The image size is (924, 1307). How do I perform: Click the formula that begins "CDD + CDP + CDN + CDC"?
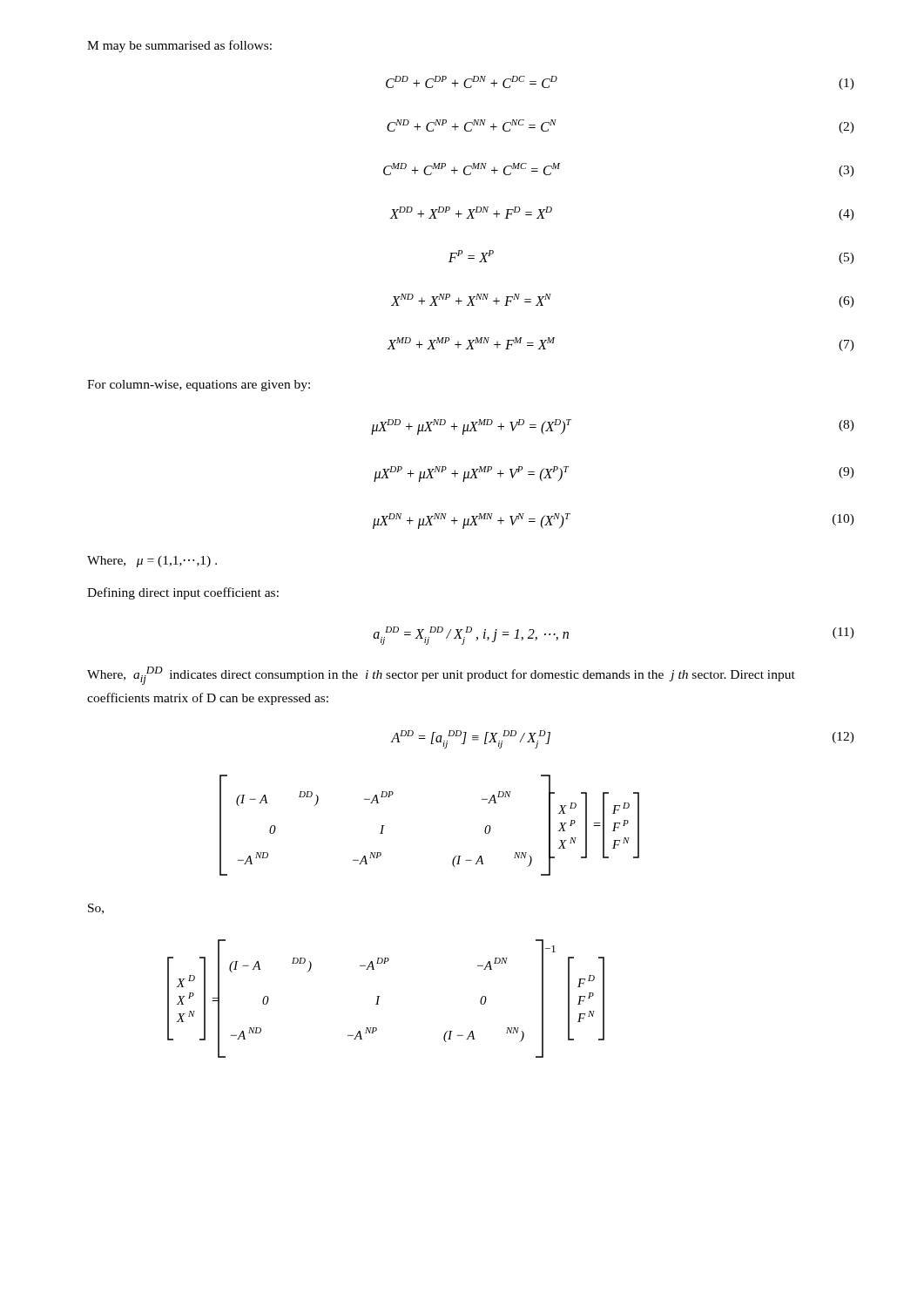click(471, 83)
